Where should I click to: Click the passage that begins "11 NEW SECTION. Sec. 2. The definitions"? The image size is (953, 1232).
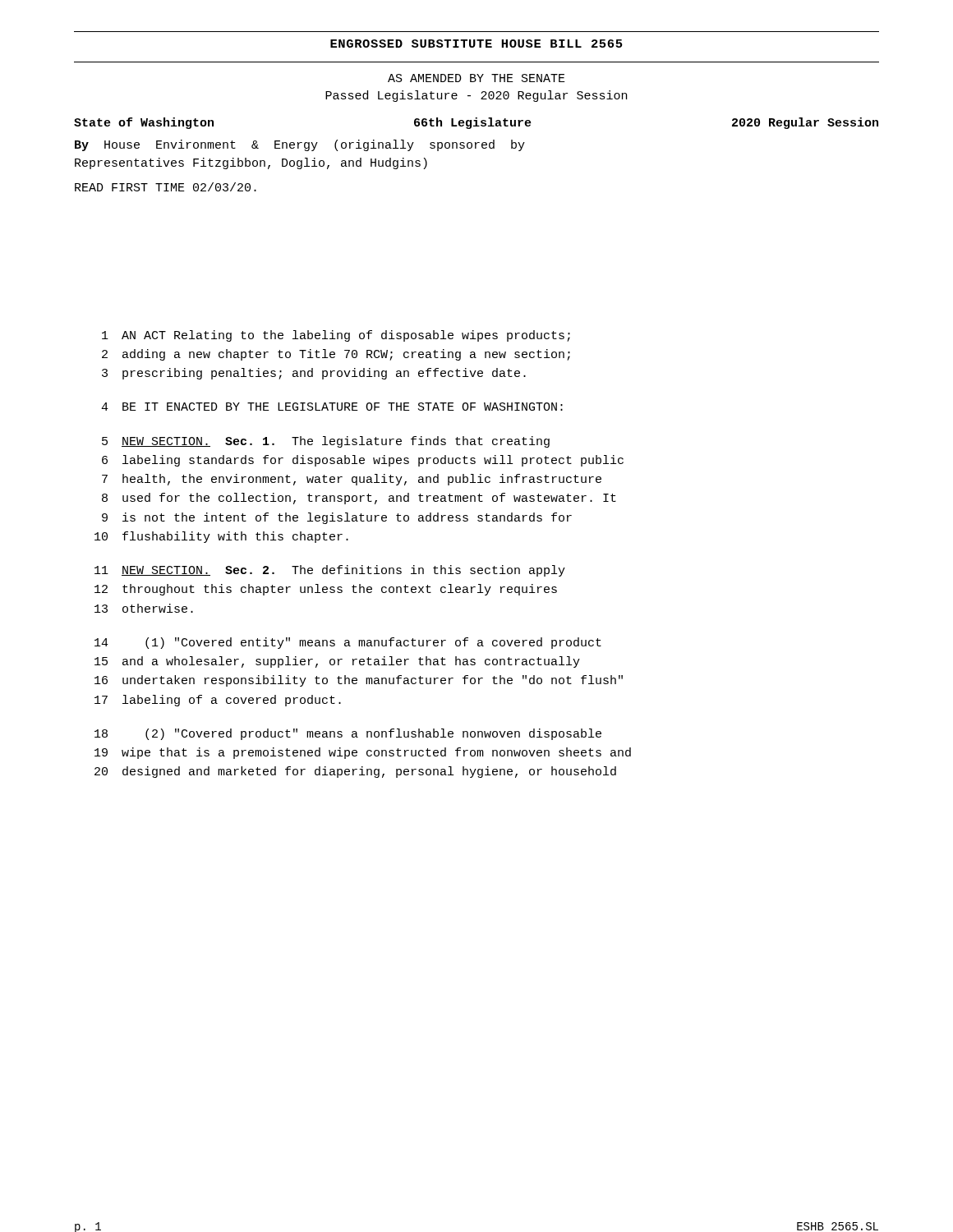coord(476,571)
